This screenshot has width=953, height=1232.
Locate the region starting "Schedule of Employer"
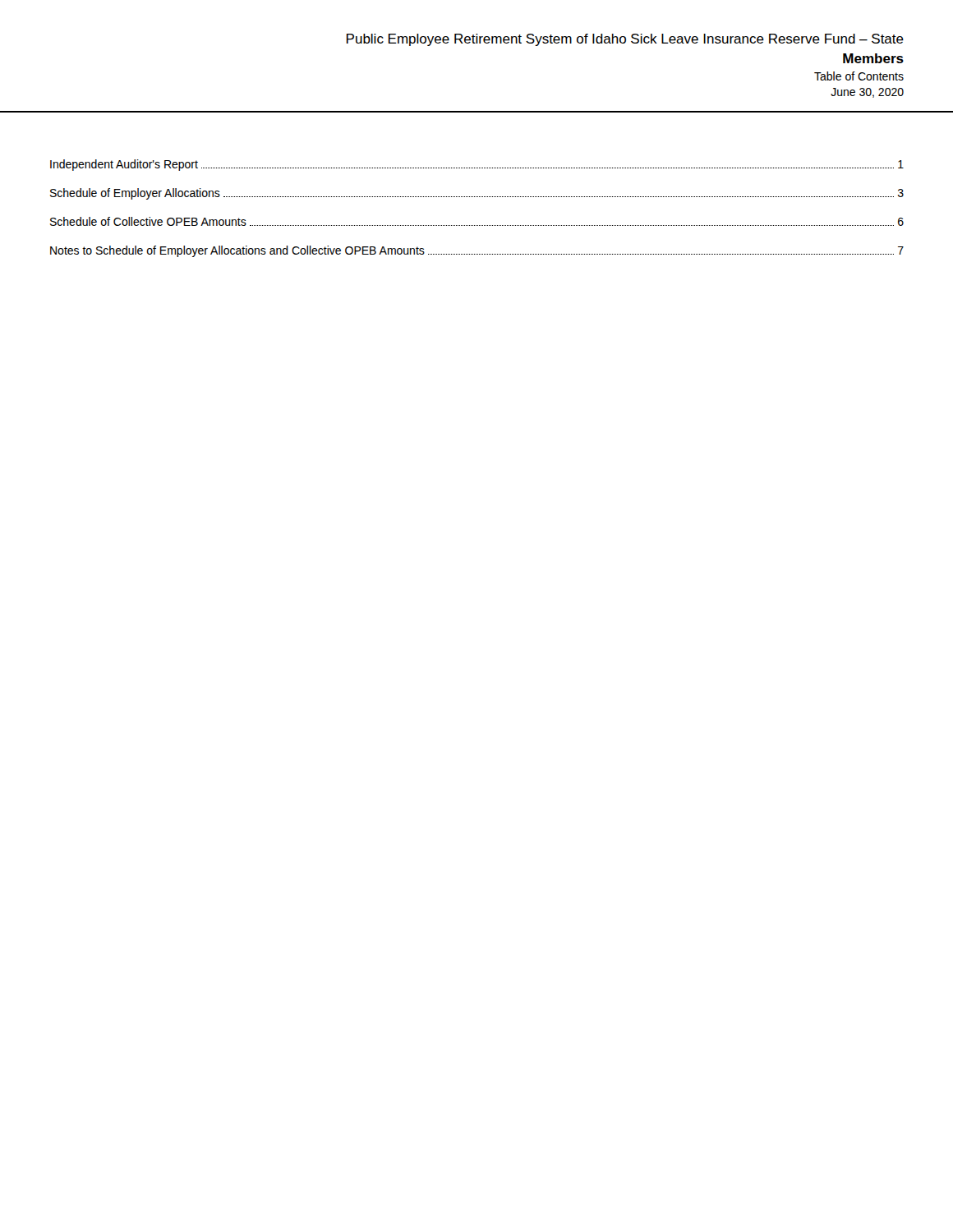tap(476, 193)
